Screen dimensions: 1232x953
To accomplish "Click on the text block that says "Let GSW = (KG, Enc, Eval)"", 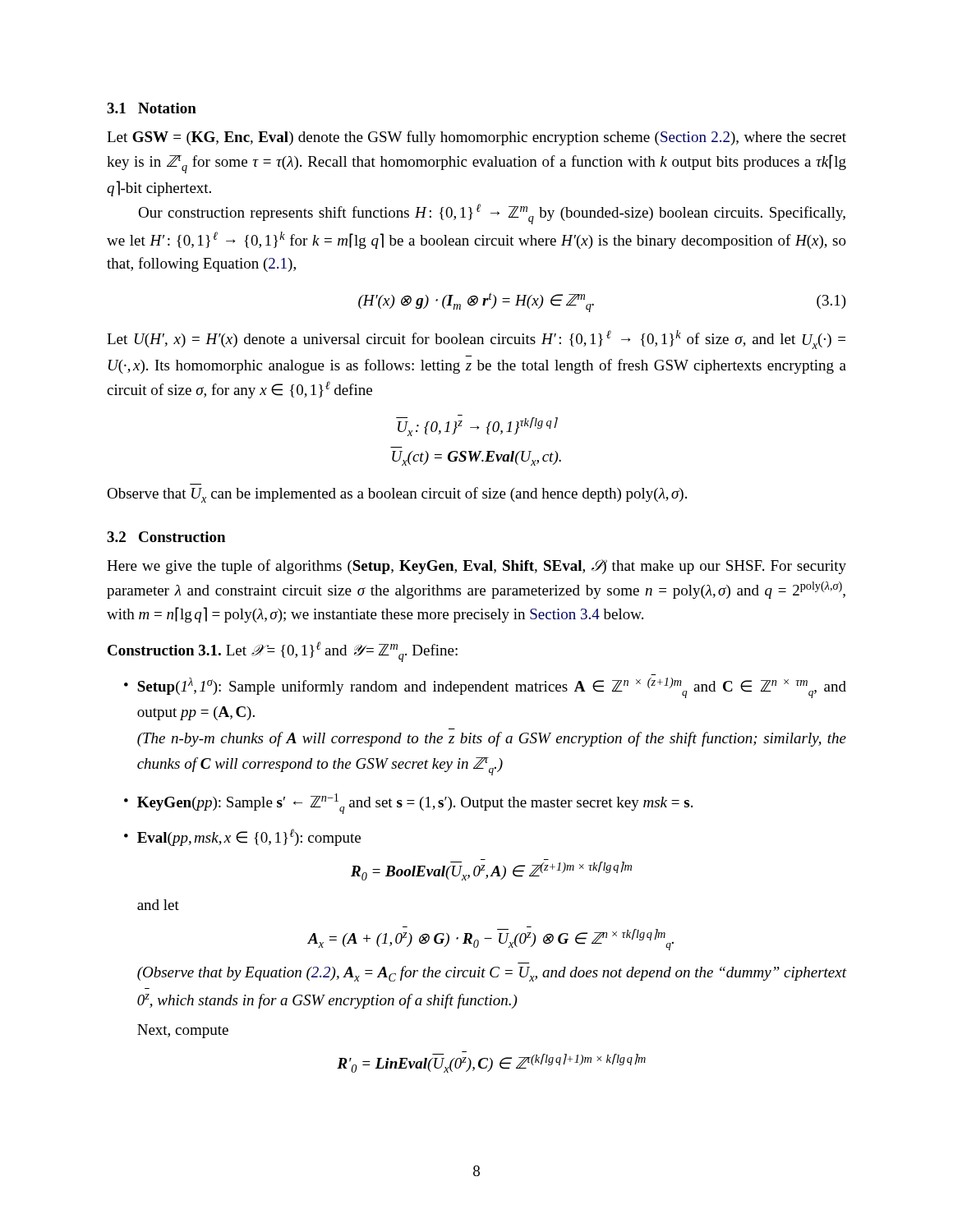I will [476, 201].
